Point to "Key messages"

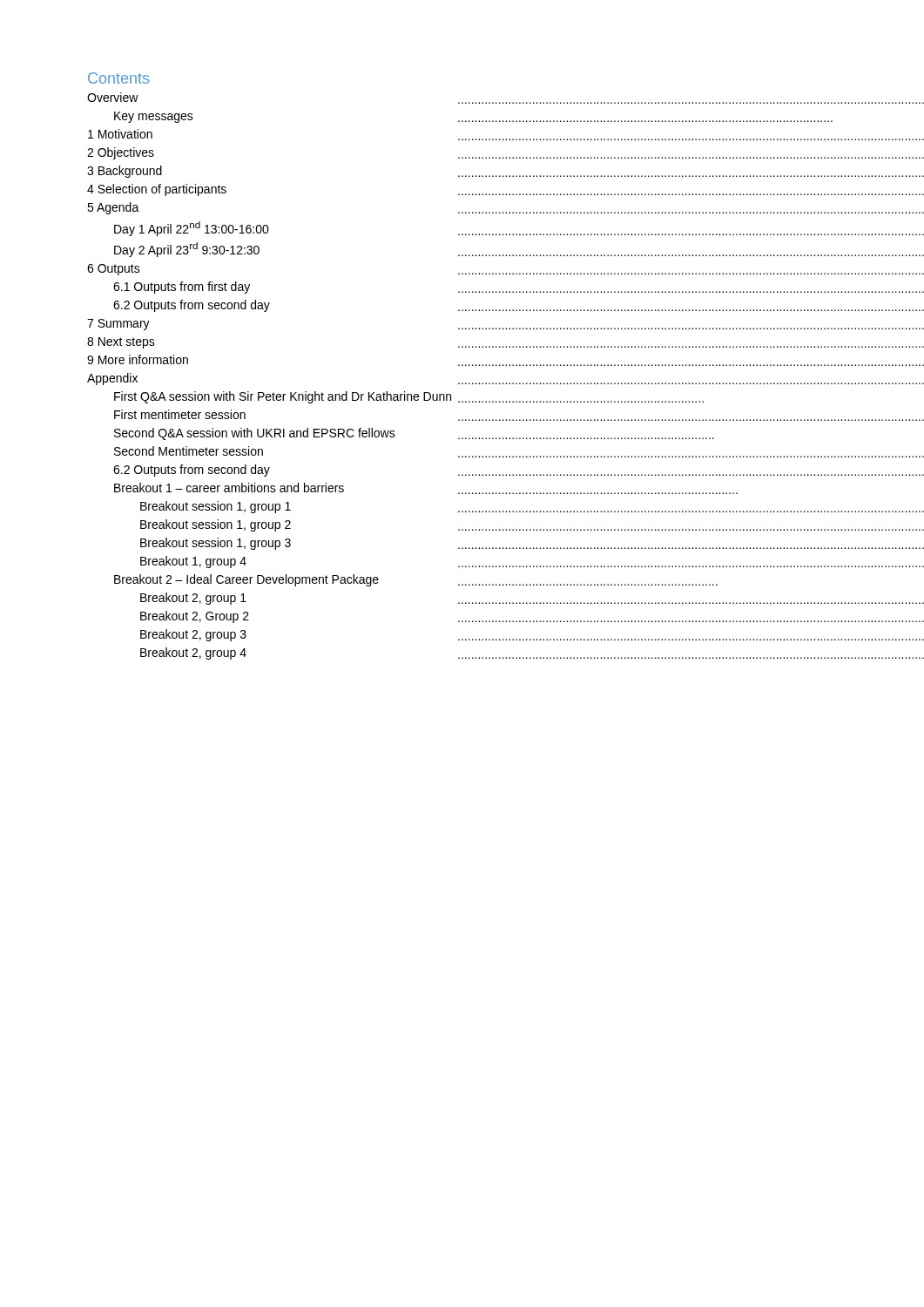pyautogui.click(x=506, y=115)
